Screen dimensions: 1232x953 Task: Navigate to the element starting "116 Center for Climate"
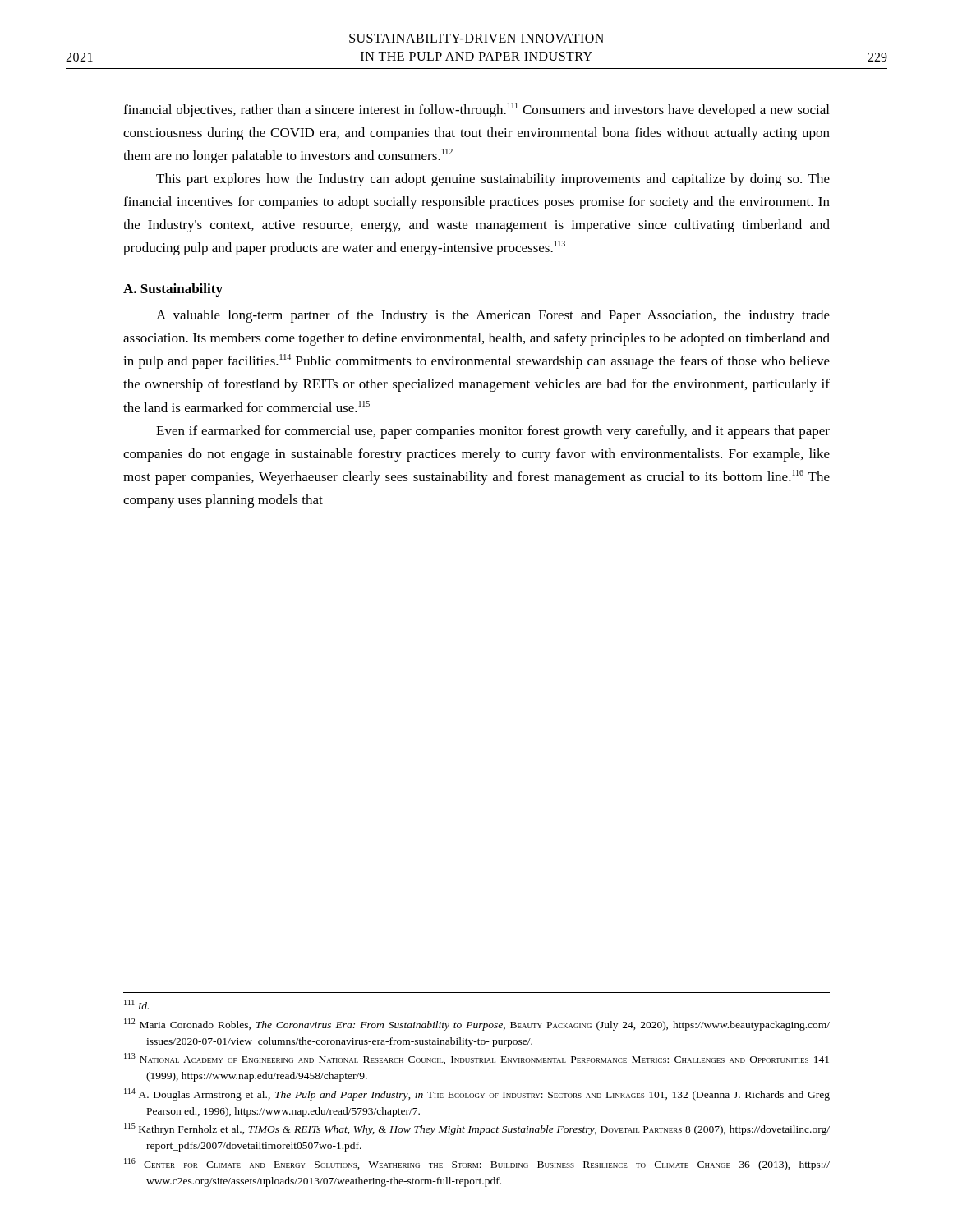tap(476, 1171)
